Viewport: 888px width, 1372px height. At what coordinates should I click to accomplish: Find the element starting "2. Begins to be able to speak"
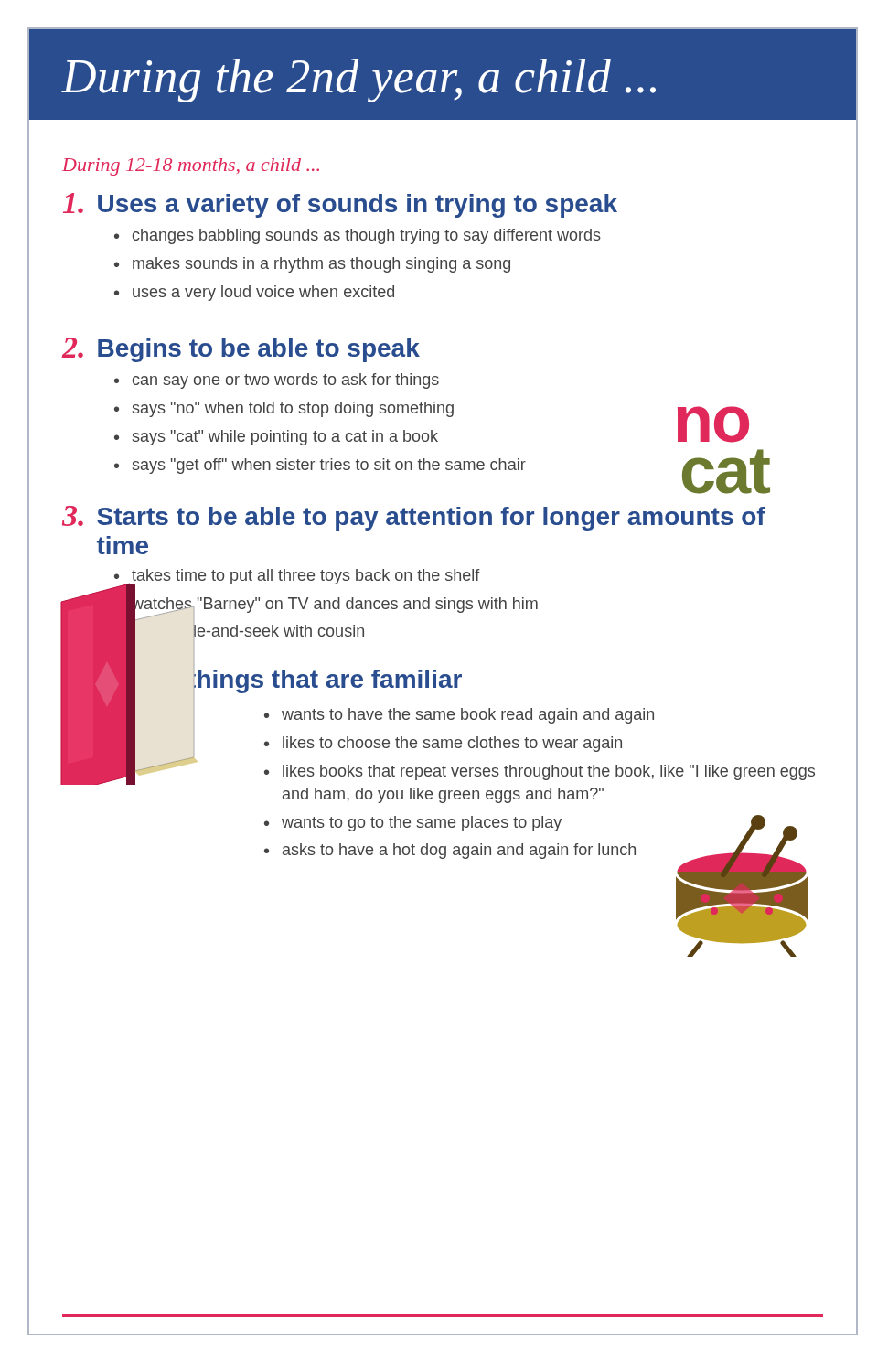[241, 348]
